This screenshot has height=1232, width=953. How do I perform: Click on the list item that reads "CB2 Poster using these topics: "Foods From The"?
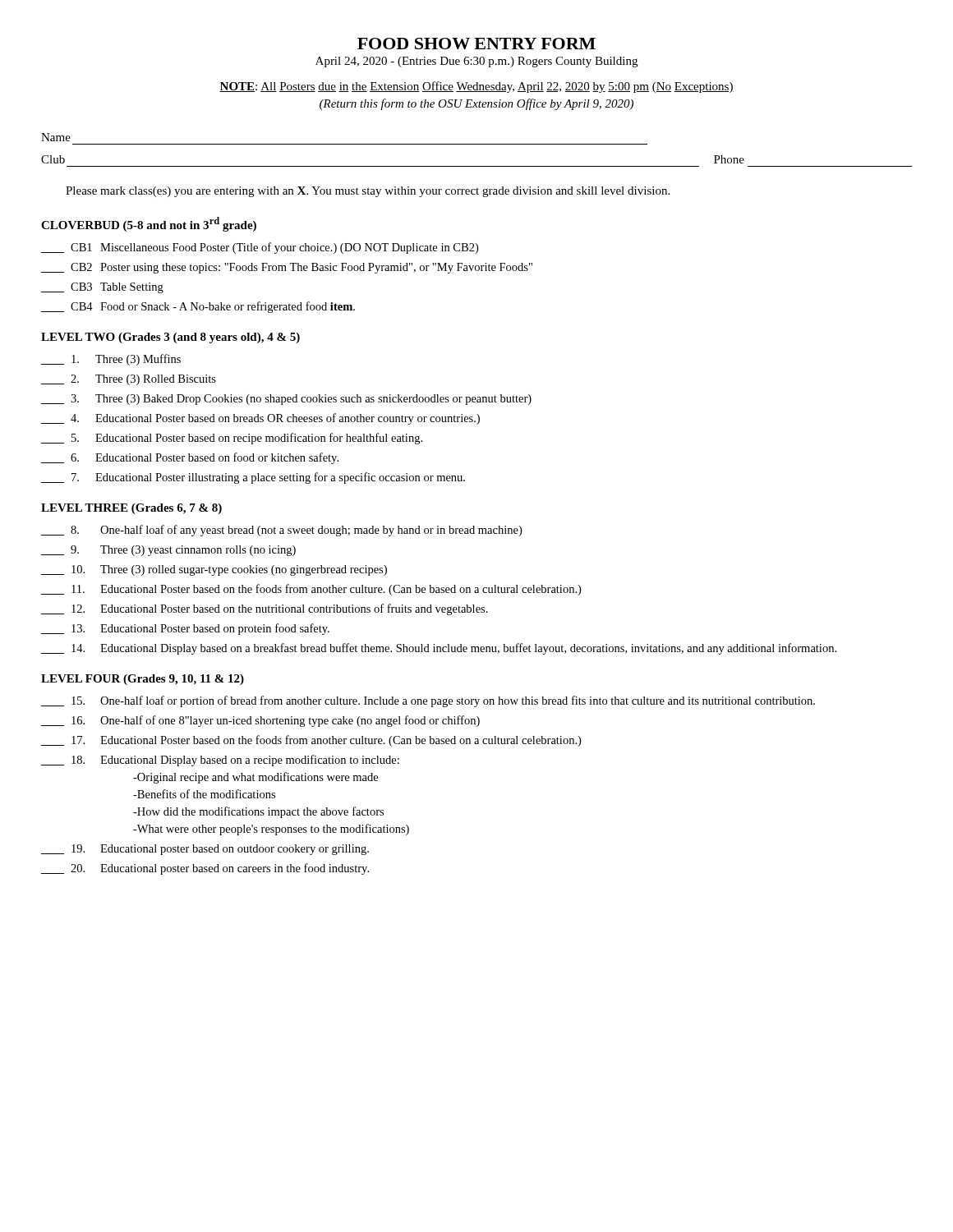tap(476, 267)
